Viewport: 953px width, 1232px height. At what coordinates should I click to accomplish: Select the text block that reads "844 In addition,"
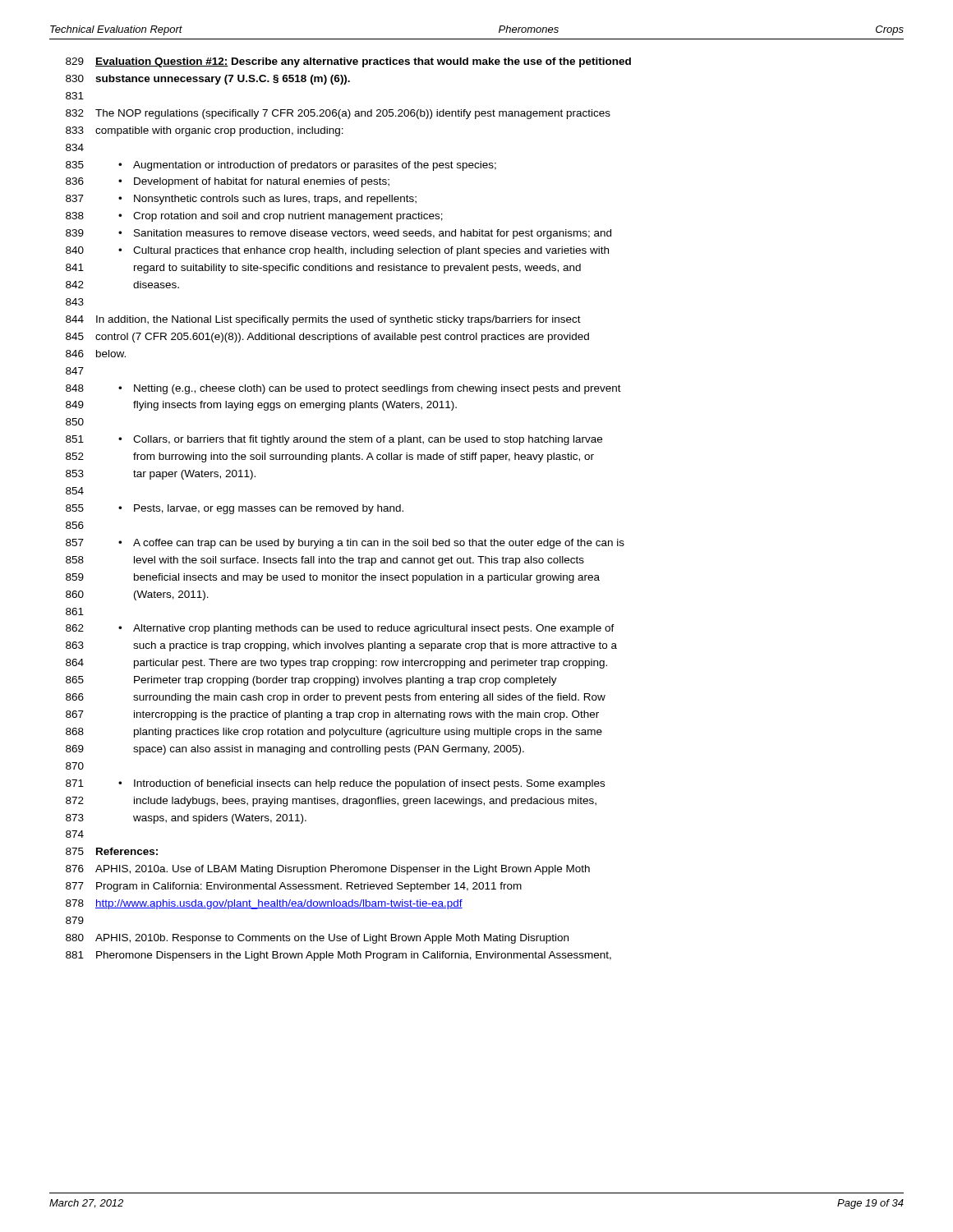476,337
